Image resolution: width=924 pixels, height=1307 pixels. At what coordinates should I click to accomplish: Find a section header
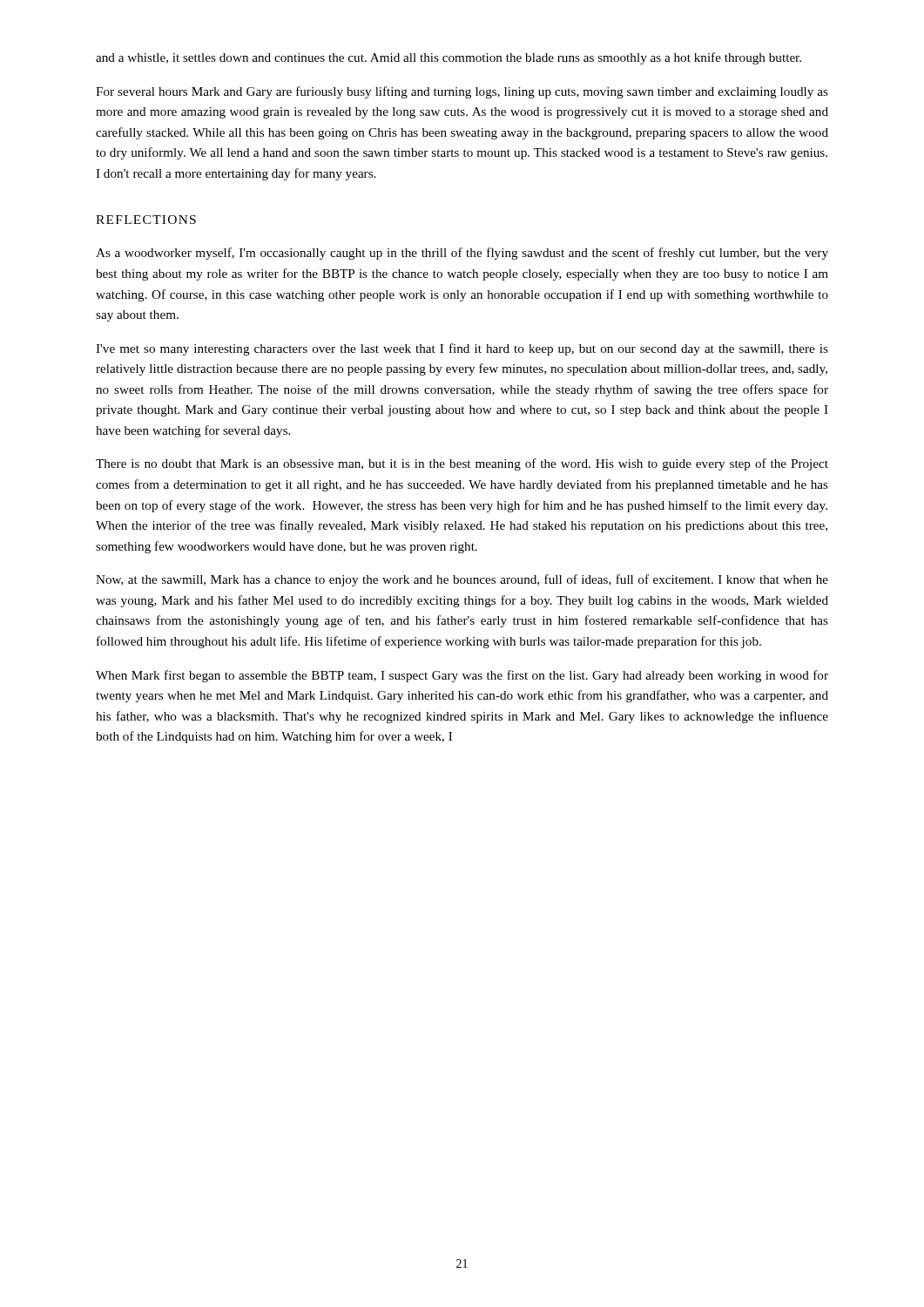[x=147, y=219]
